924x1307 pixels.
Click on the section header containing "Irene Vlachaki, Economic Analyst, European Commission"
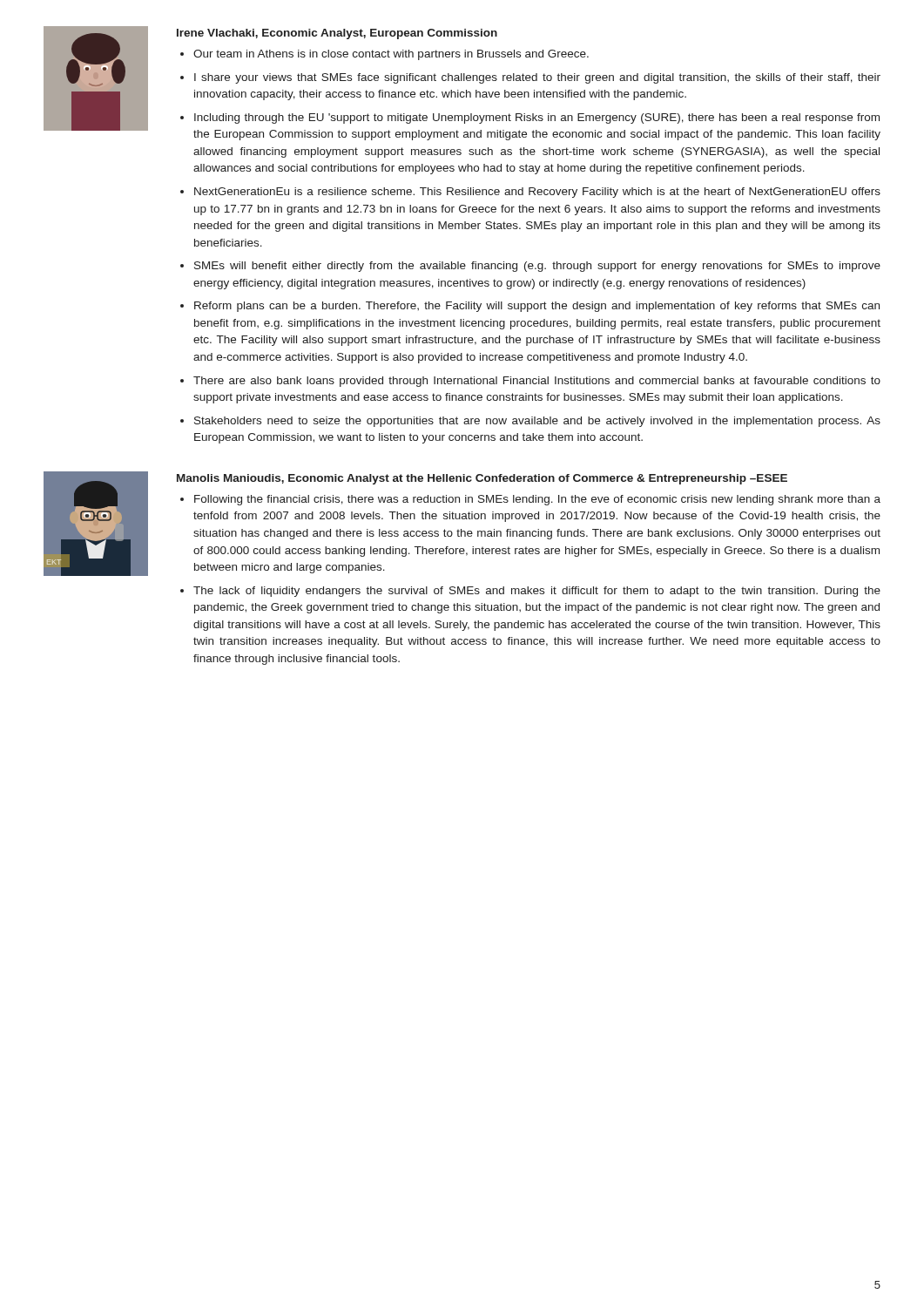click(x=337, y=33)
